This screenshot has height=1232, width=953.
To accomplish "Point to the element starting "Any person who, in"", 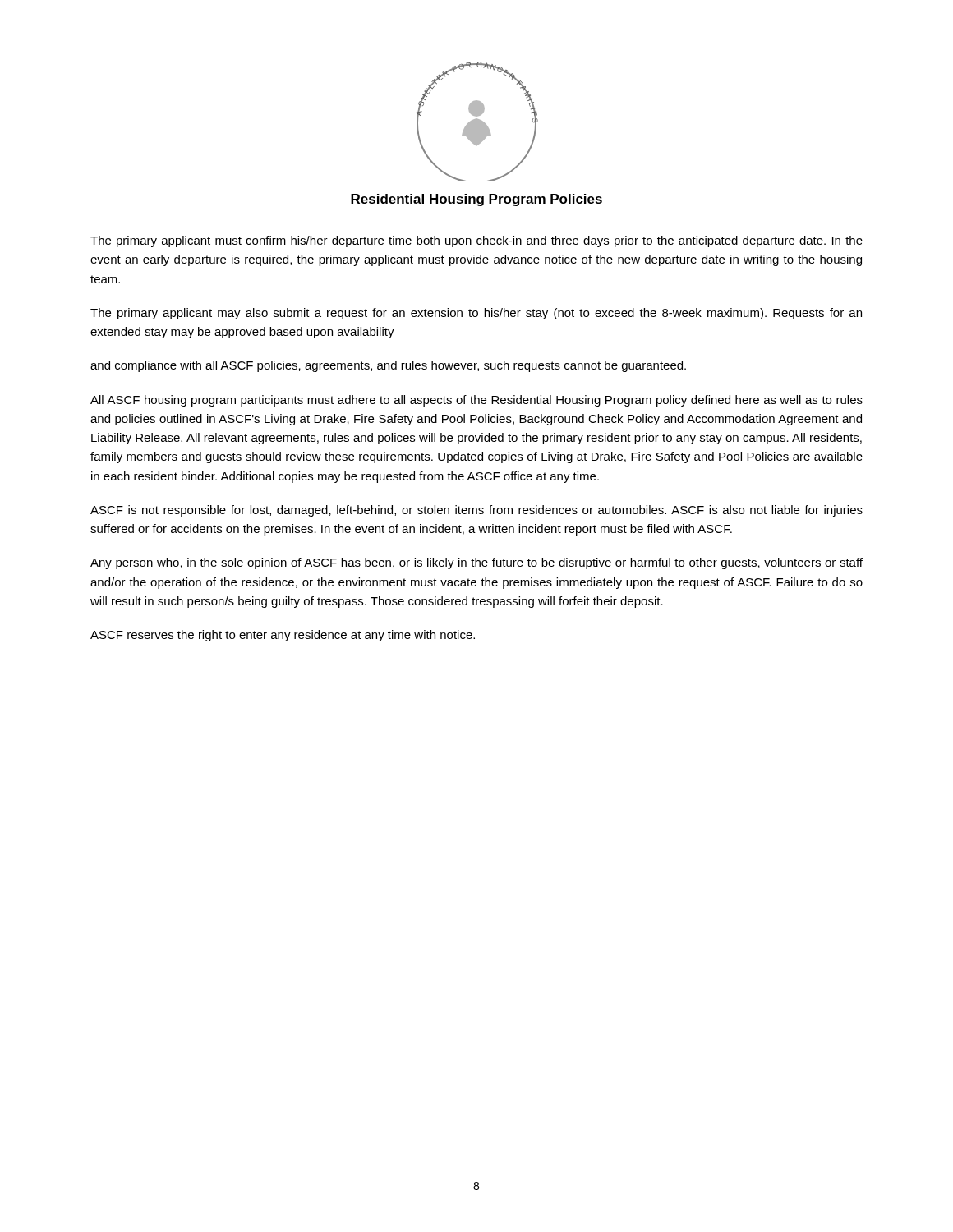I will tap(476, 582).
